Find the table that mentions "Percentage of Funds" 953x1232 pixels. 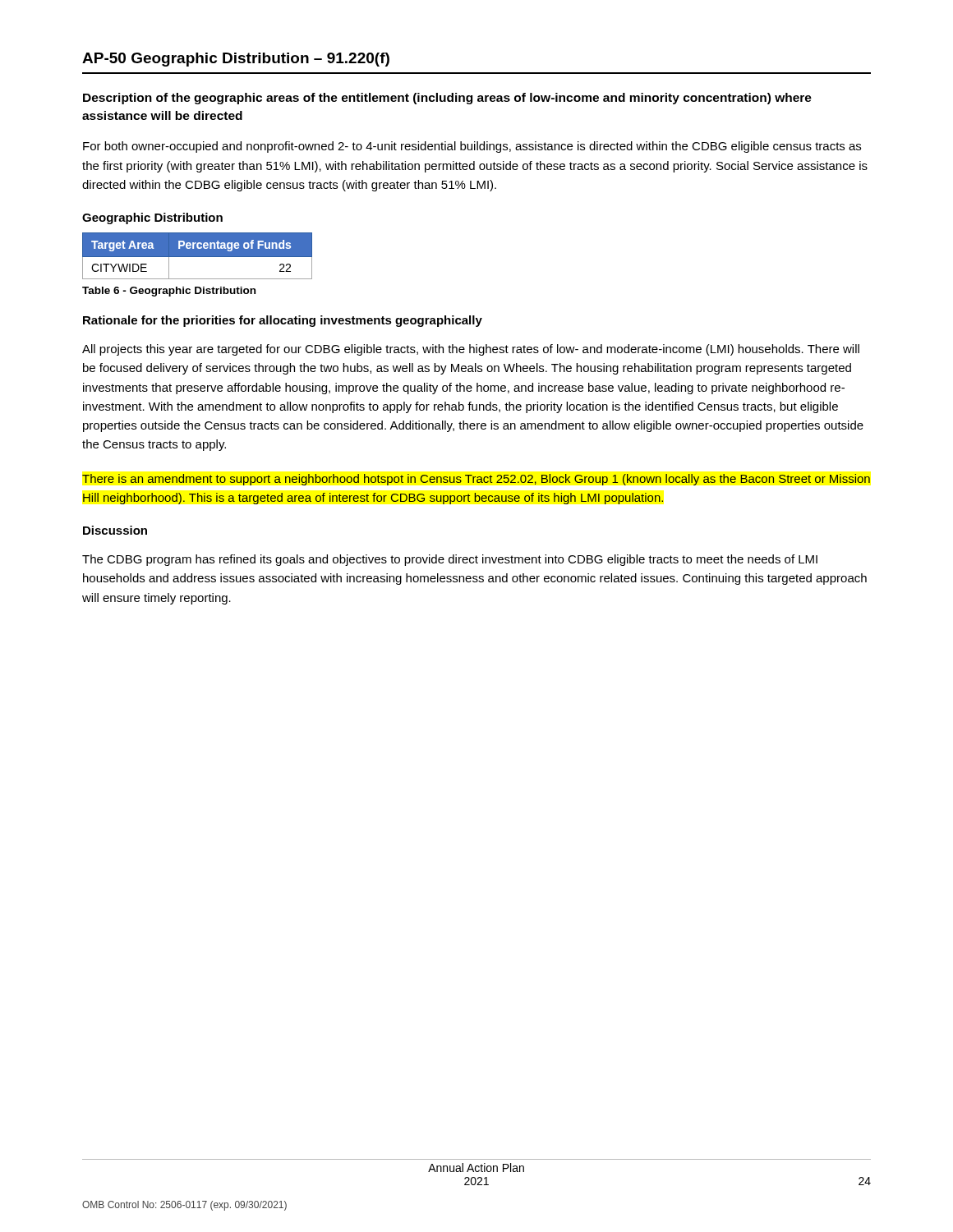point(476,256)
